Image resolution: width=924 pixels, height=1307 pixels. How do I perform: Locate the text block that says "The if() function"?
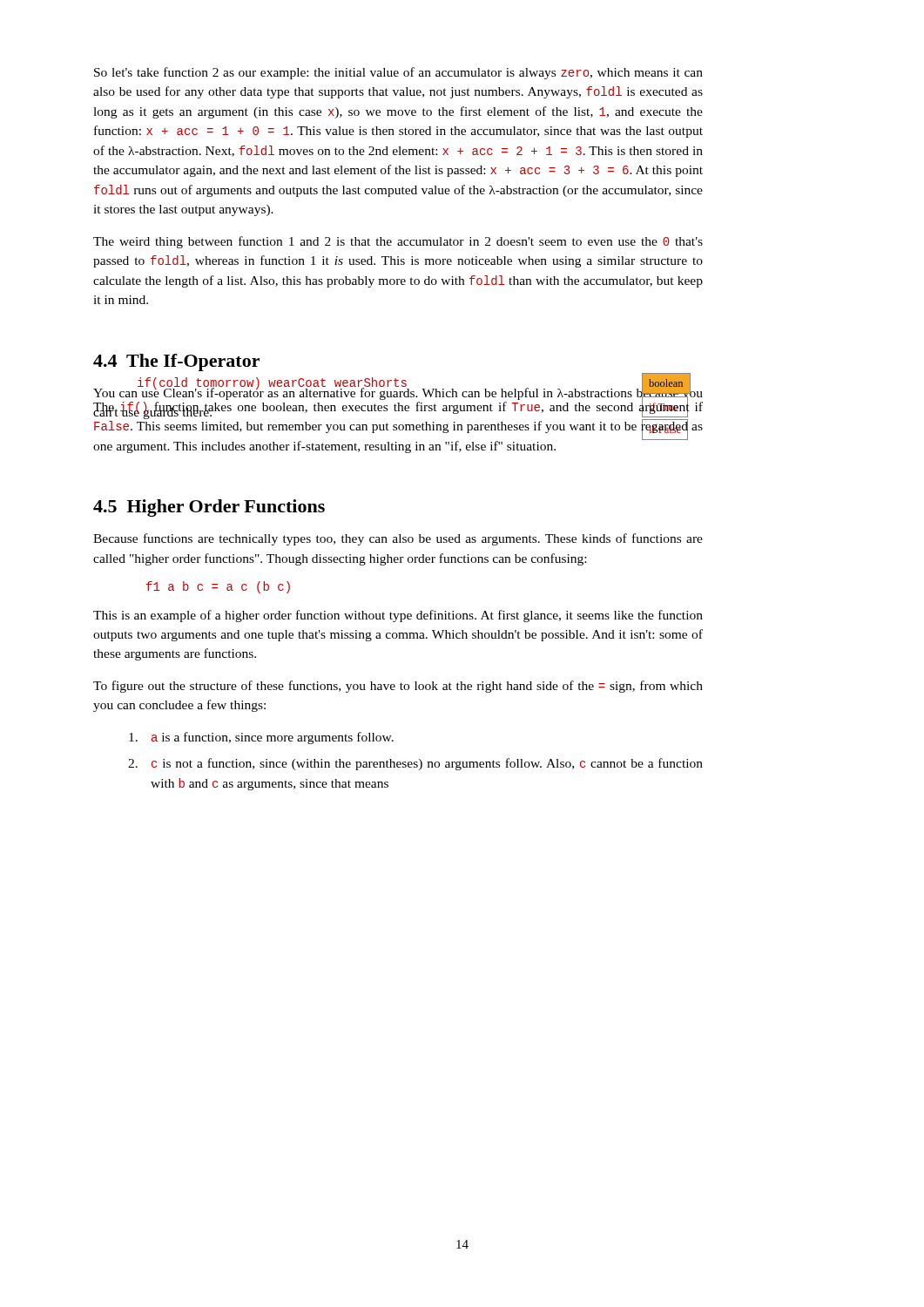point(398,426)
